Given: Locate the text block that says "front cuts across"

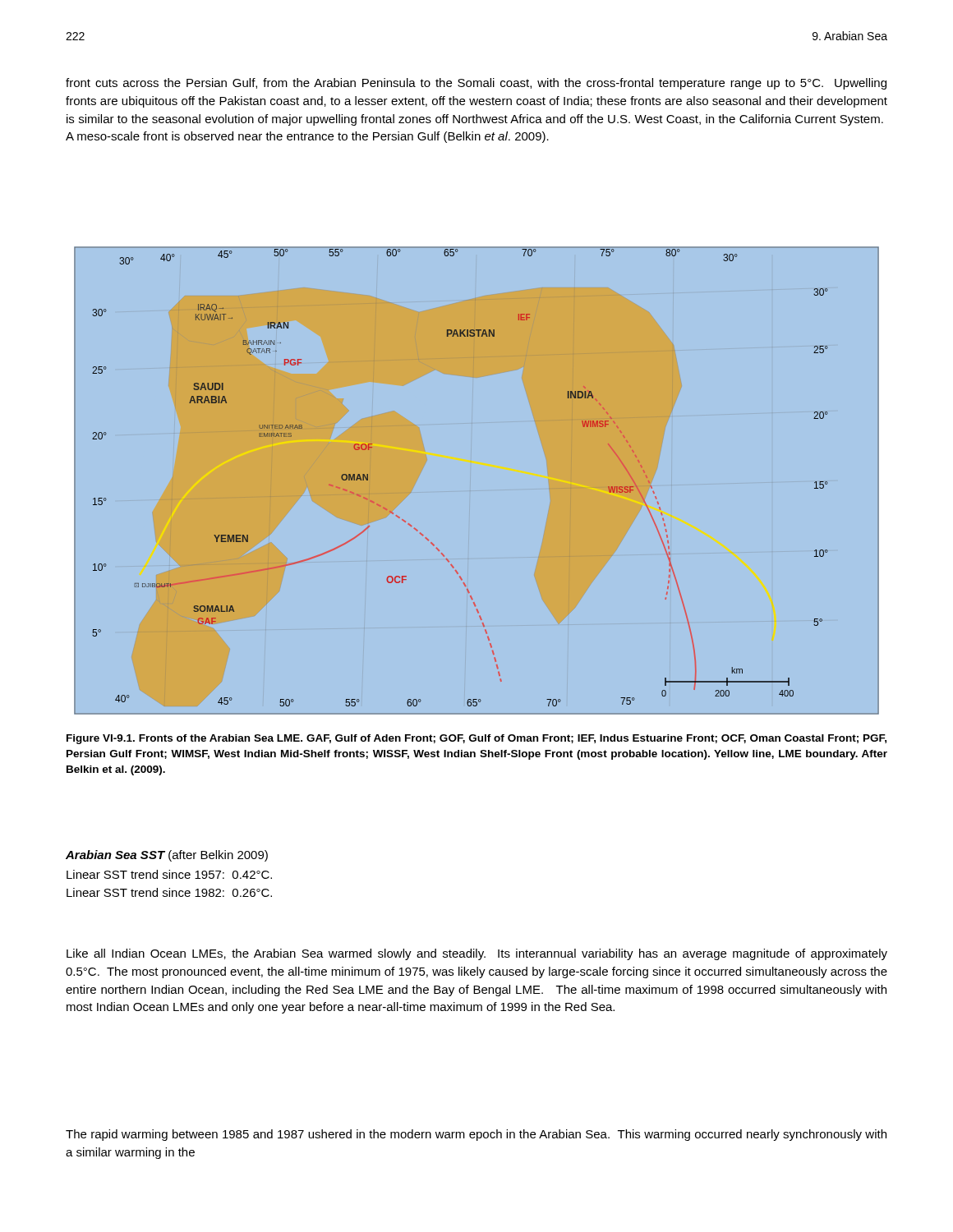Looking at the screenshot, I should [476, 109].
